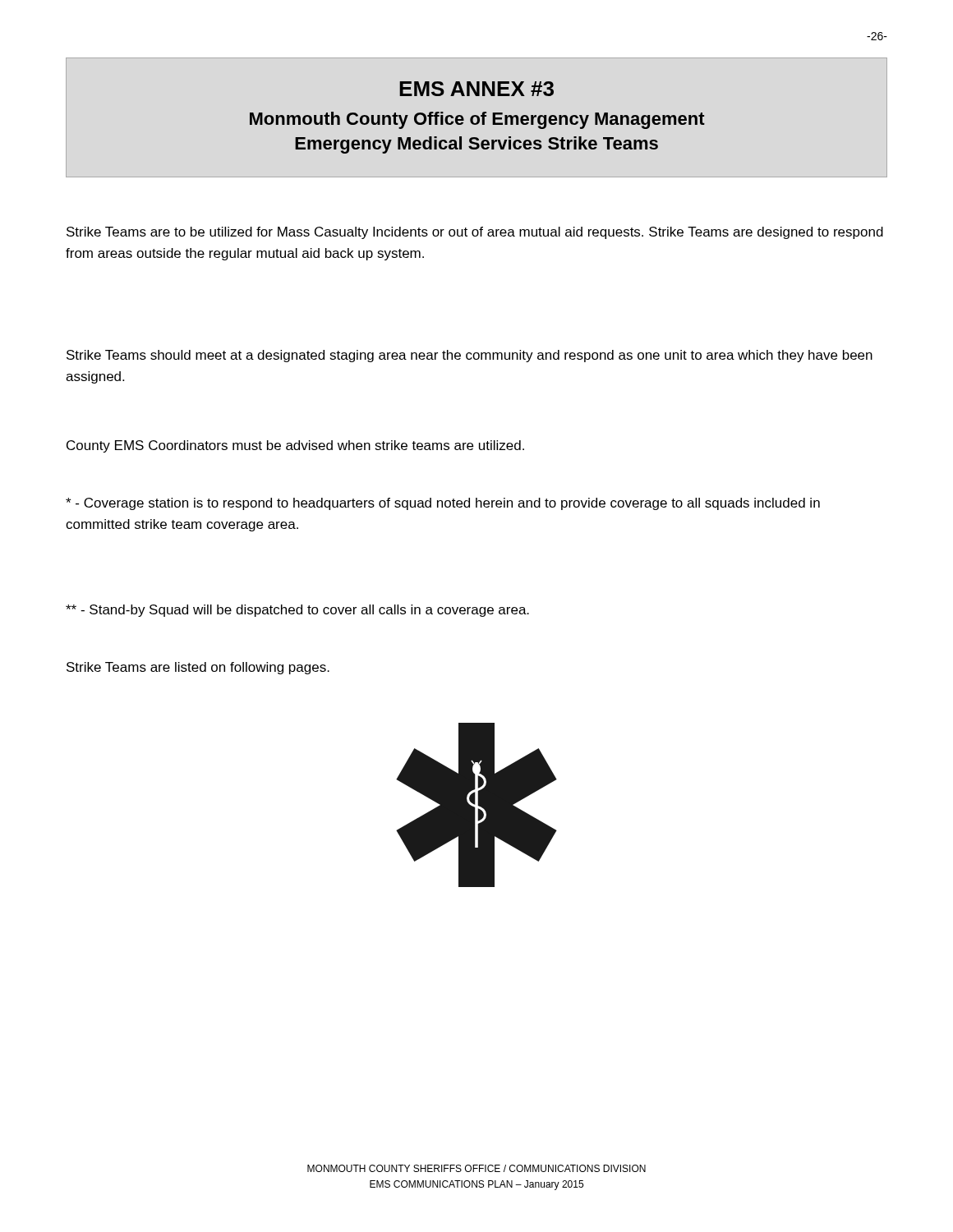Locate the block of text that opens with "- Coverage station is to respond to"

[x=443, y=514]
